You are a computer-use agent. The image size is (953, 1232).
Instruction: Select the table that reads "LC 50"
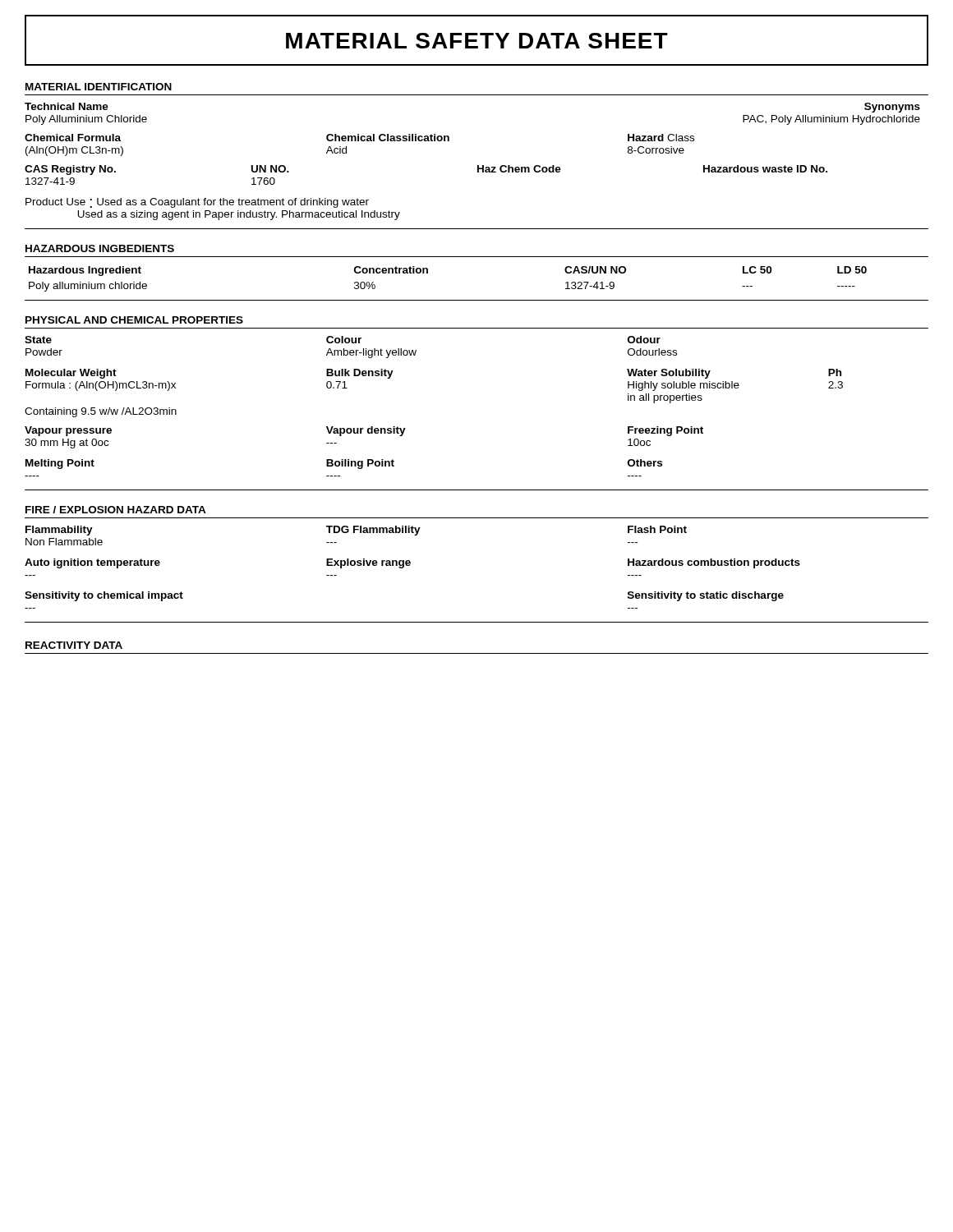476,278
